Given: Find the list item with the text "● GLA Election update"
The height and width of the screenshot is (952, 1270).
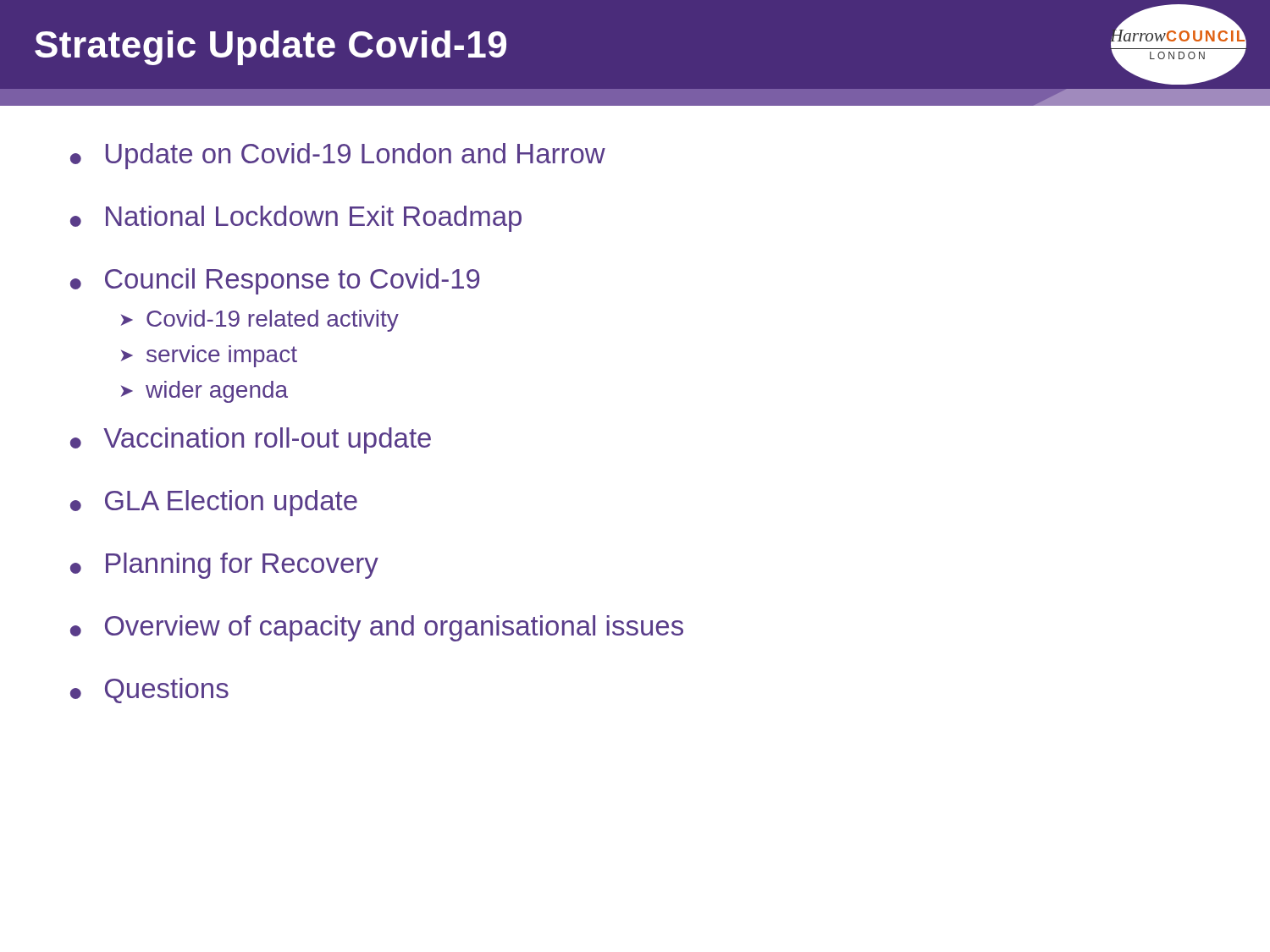Looking at the screenshot, I should pos(213,502).
